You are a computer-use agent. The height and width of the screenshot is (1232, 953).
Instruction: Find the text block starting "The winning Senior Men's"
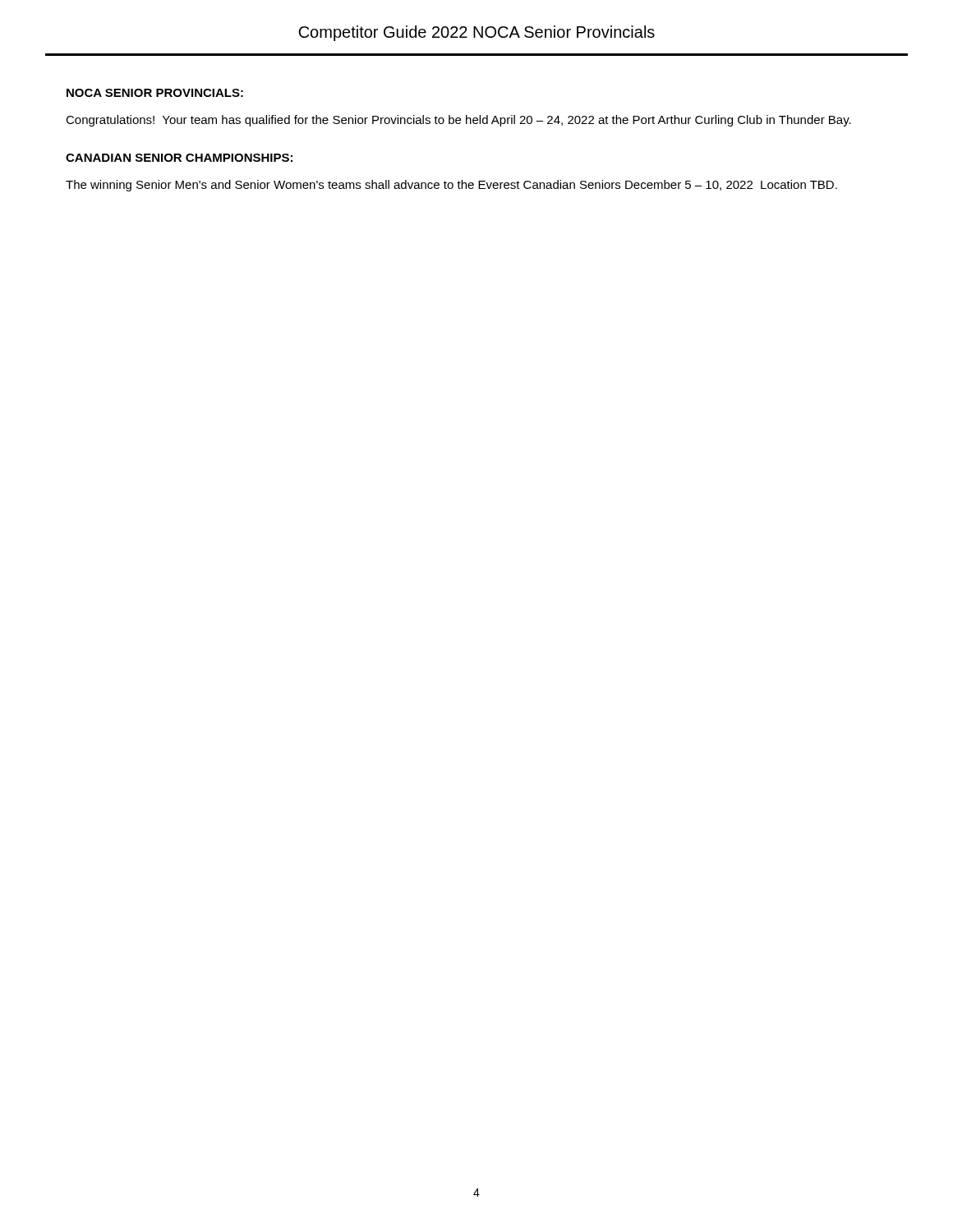(x=452, y=184)
